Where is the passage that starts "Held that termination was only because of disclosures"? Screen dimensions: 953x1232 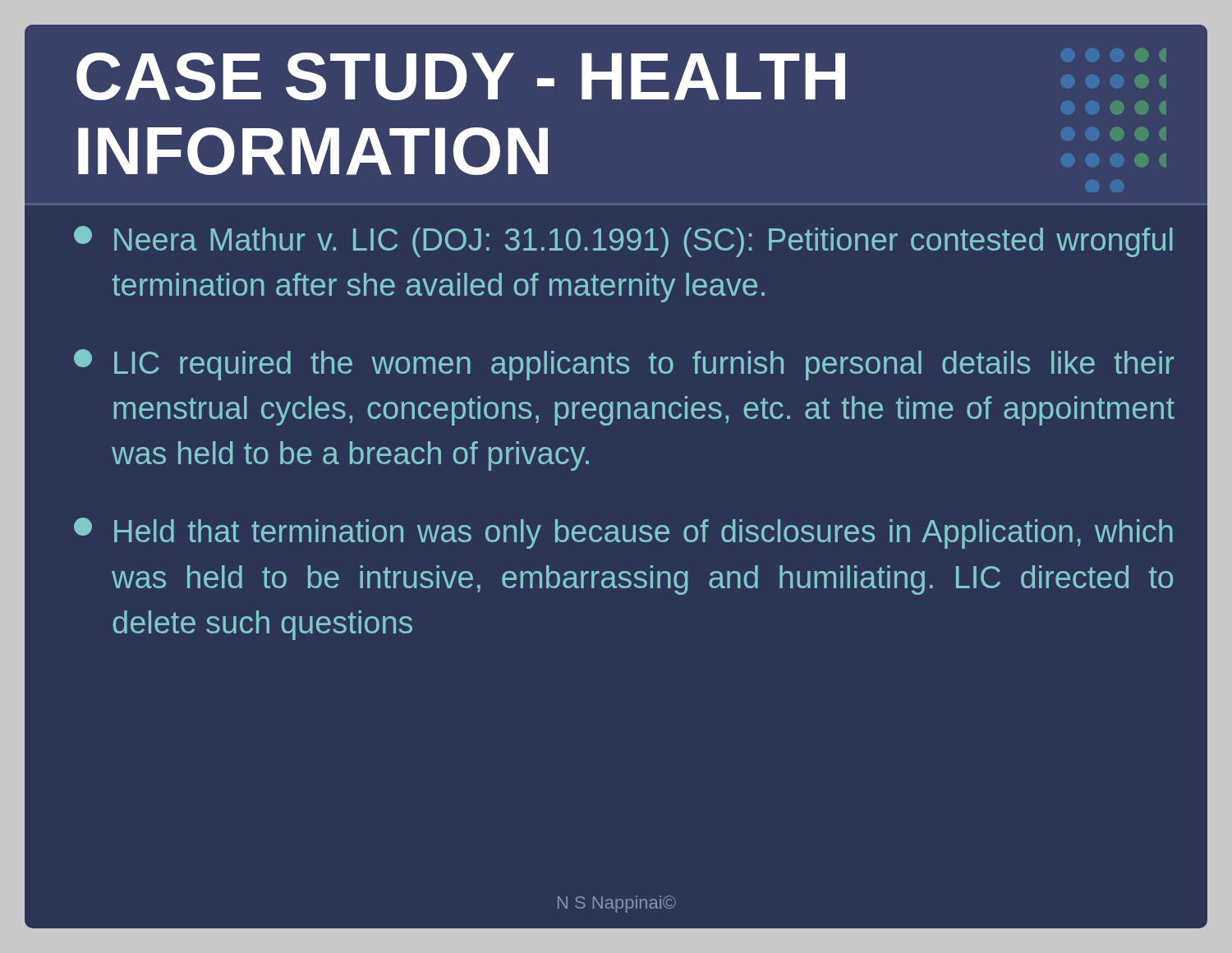pyautogui.click(x=624, y=578)
